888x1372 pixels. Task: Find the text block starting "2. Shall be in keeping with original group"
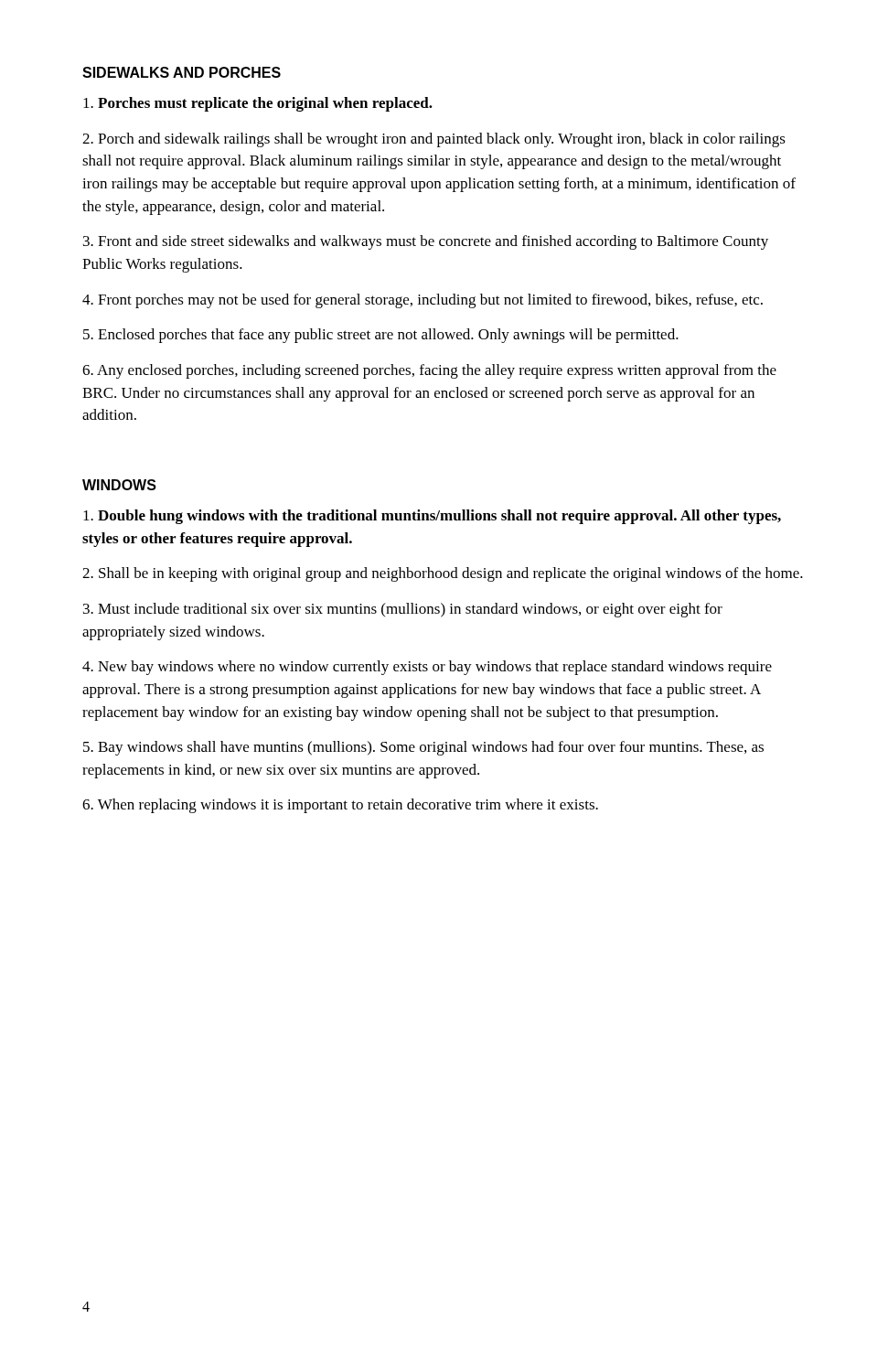click(x=443, y=573)
